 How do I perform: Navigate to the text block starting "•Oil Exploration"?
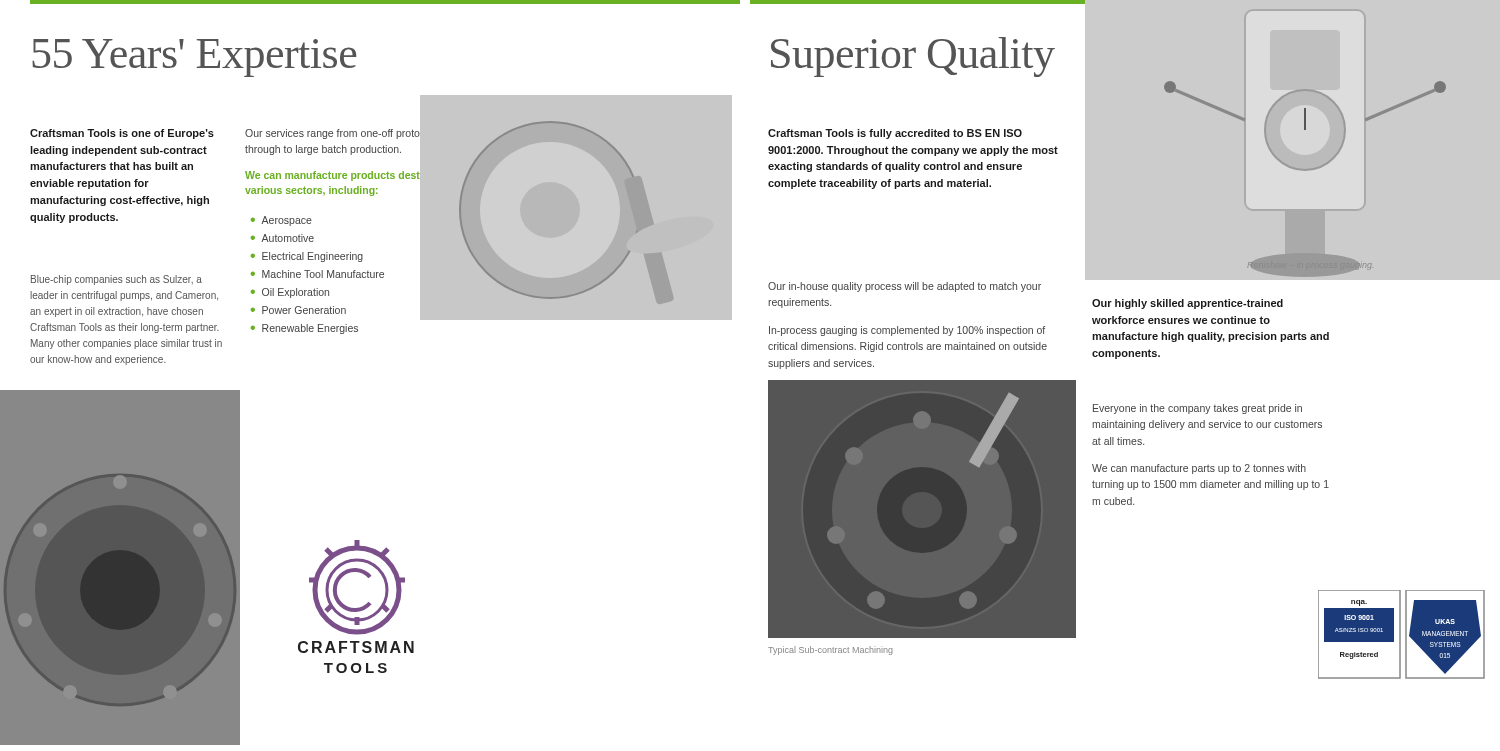290,292
